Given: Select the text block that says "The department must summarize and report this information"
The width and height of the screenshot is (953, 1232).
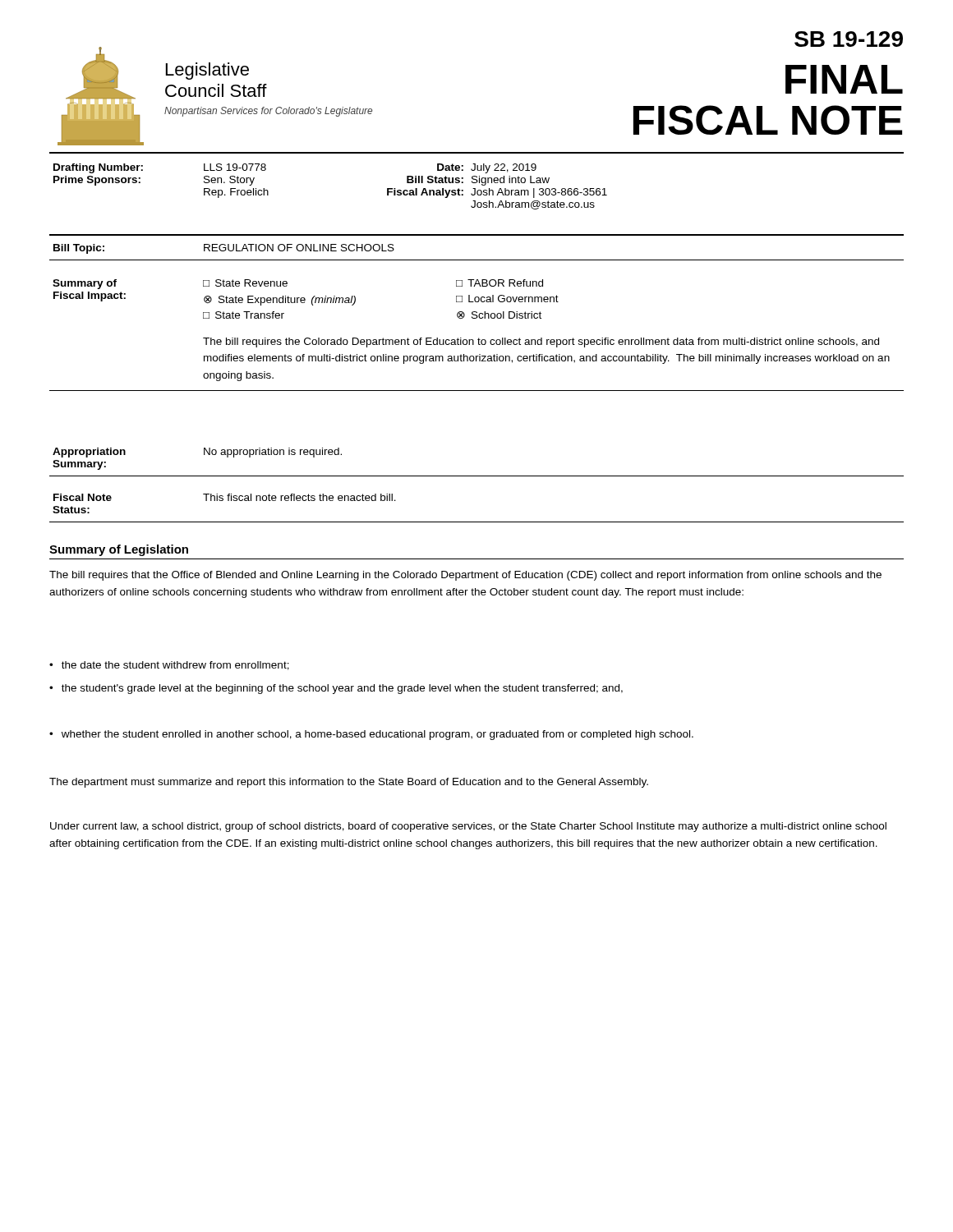Looking at the screenshot, I should [349, 781].
